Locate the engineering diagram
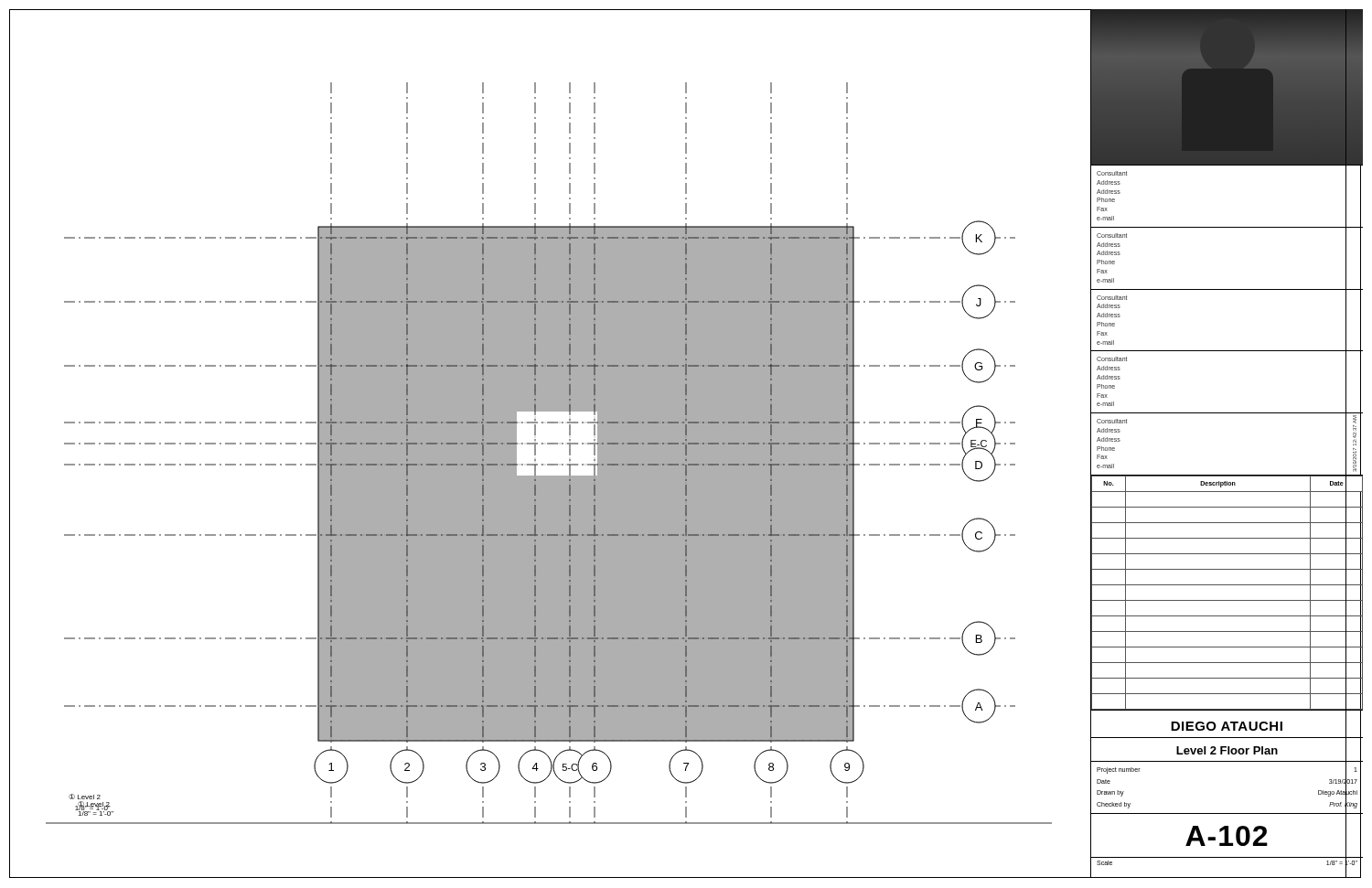The height and width of the screenshot is (888, 1372). point(549,425)
